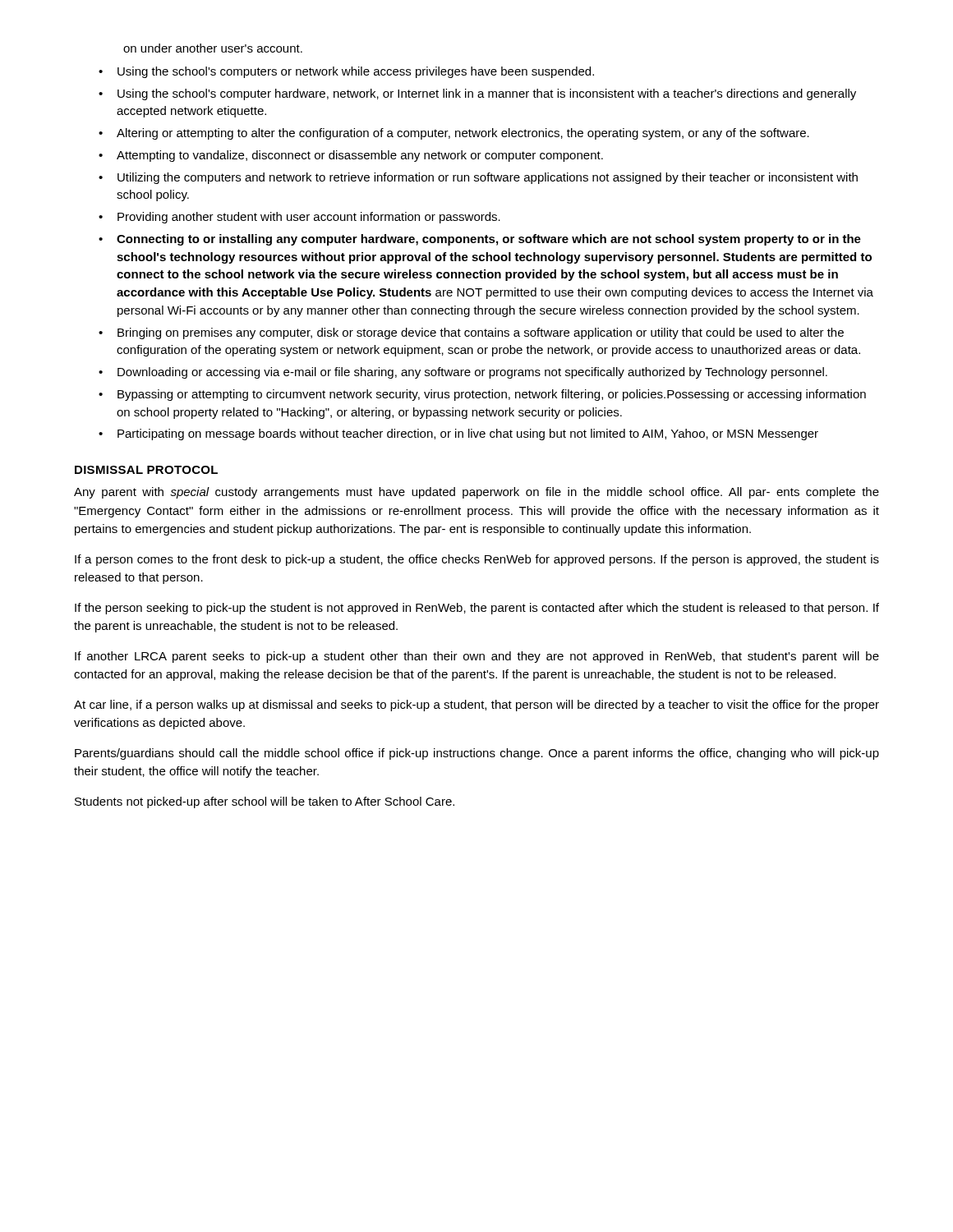Navigate to the region starting "Utilizing the computers and network to retrieve information"
953x1232 pixels.
(488, 186)
